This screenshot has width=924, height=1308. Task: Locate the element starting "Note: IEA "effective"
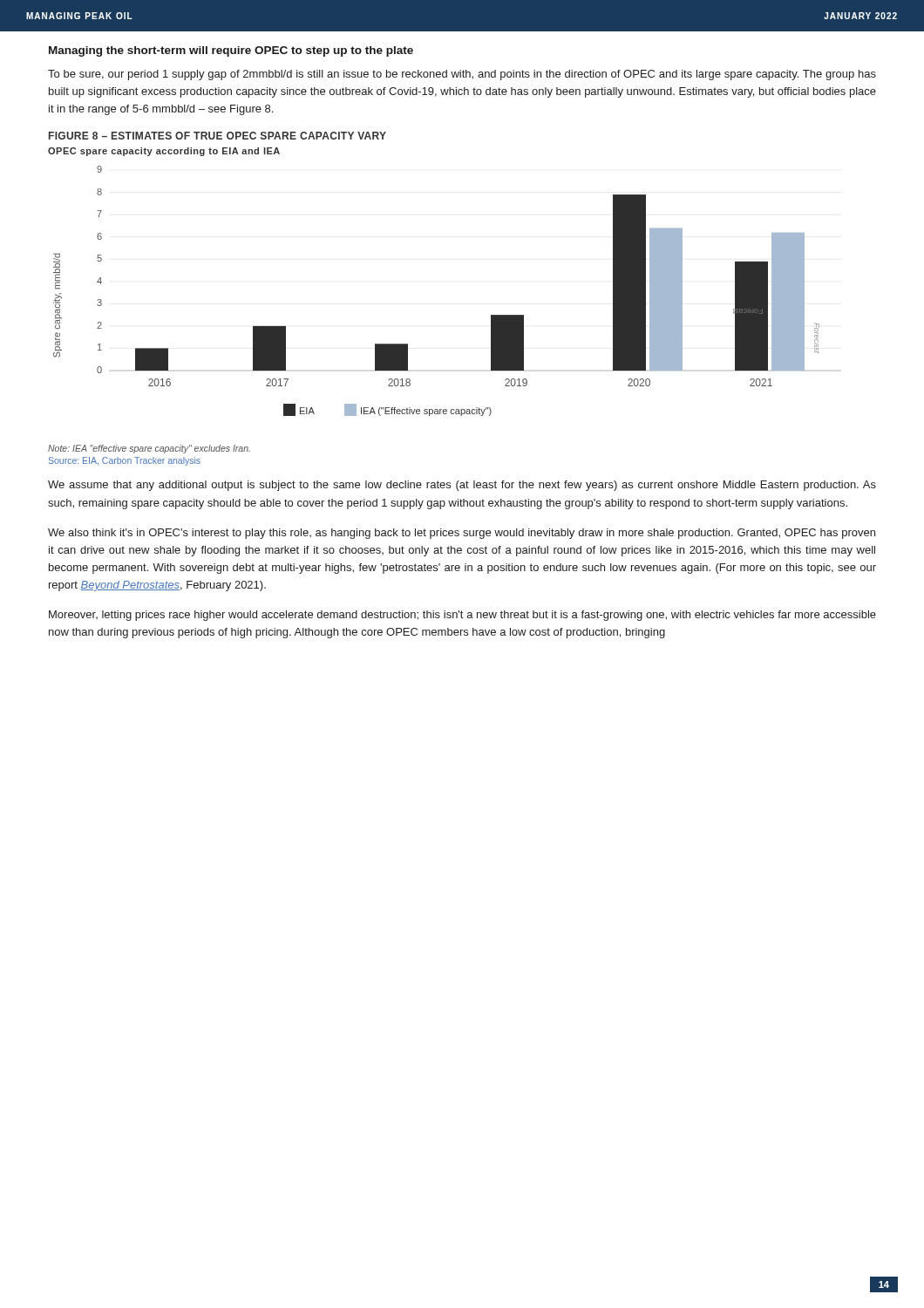[x=149, y=449]
